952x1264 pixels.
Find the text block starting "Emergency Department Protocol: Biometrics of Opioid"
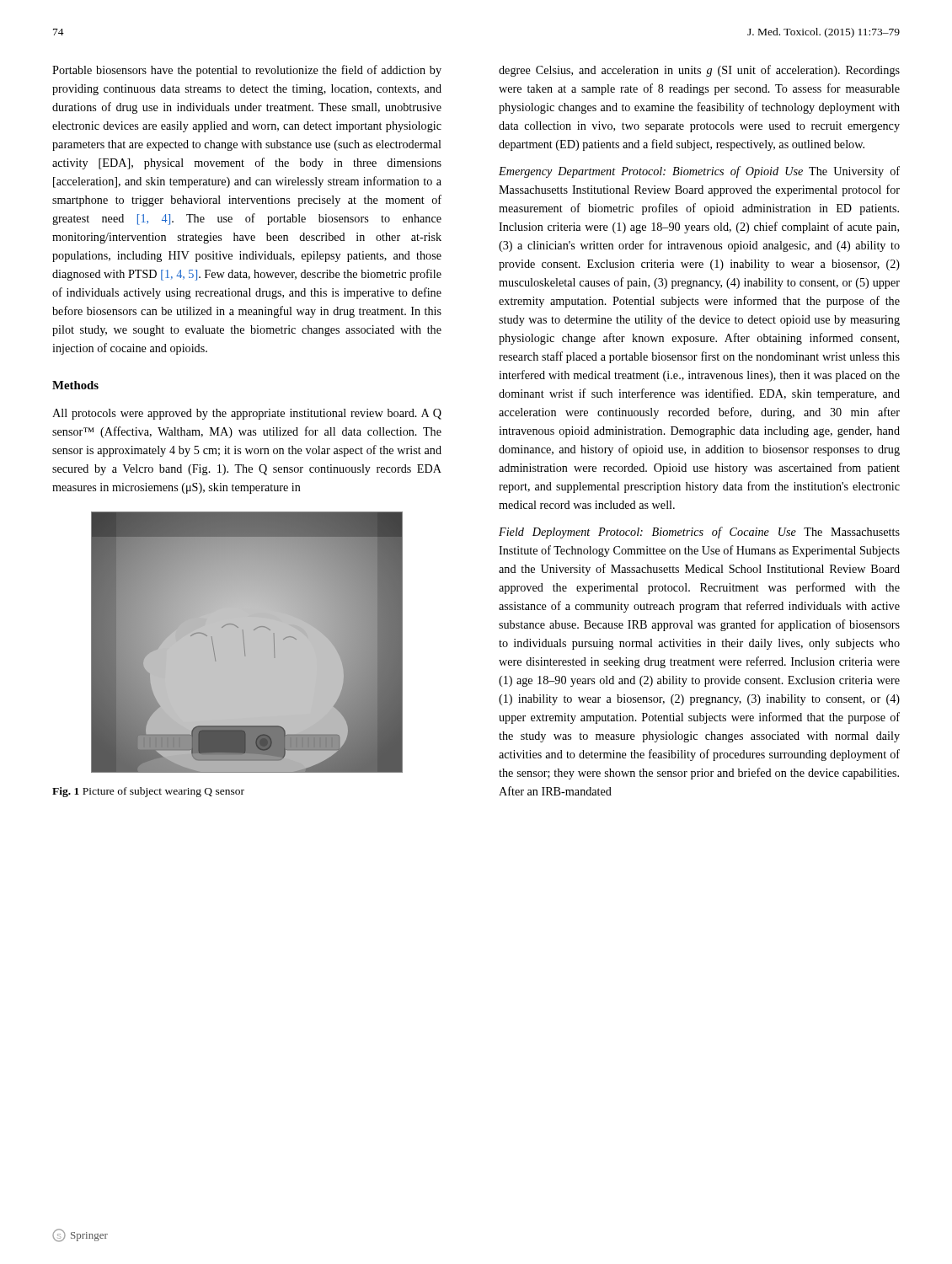699,338
